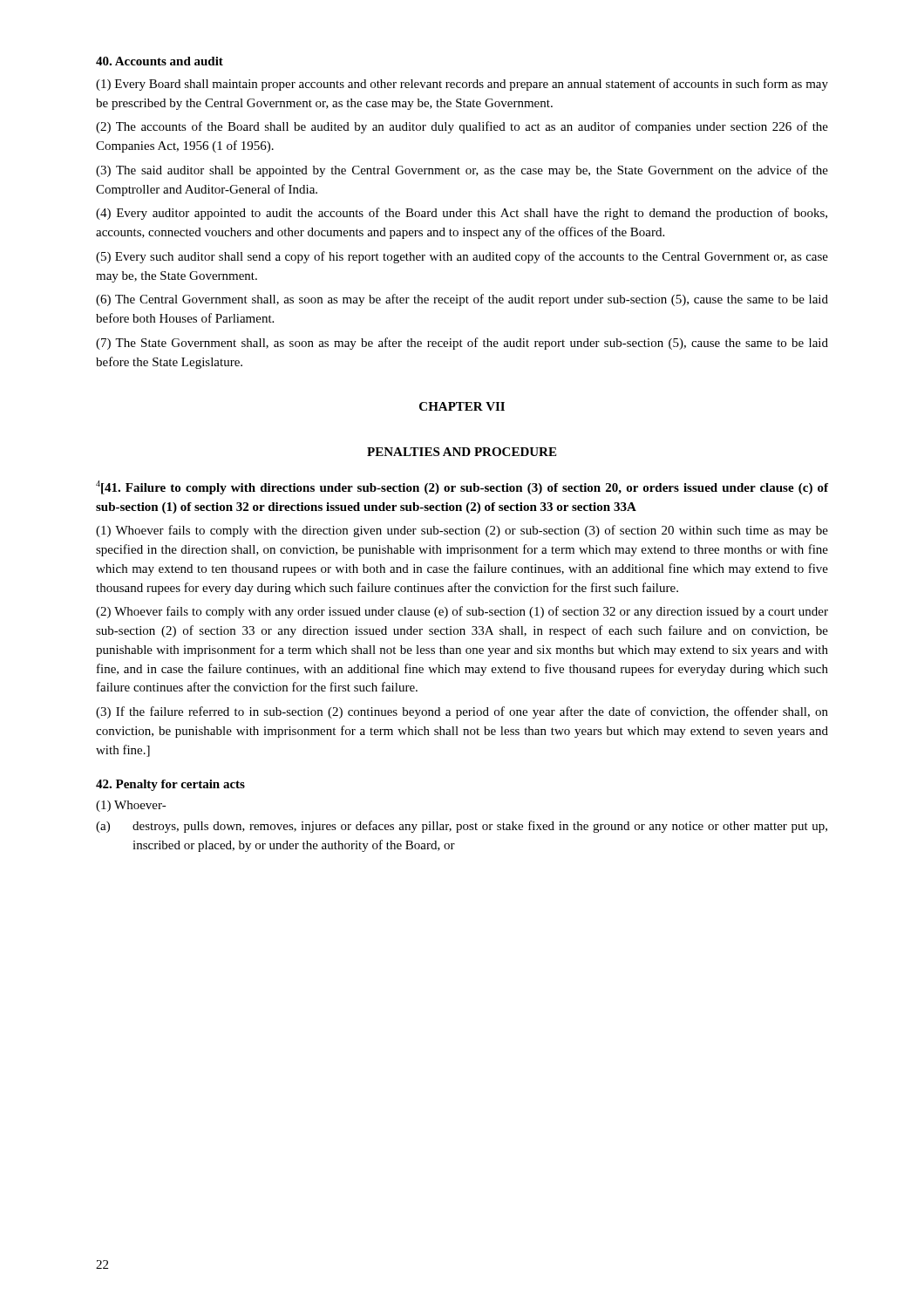
Task: Find the text starting "4[41. Failure to comply with directions under sub-section"
Action: coord(462,497)
